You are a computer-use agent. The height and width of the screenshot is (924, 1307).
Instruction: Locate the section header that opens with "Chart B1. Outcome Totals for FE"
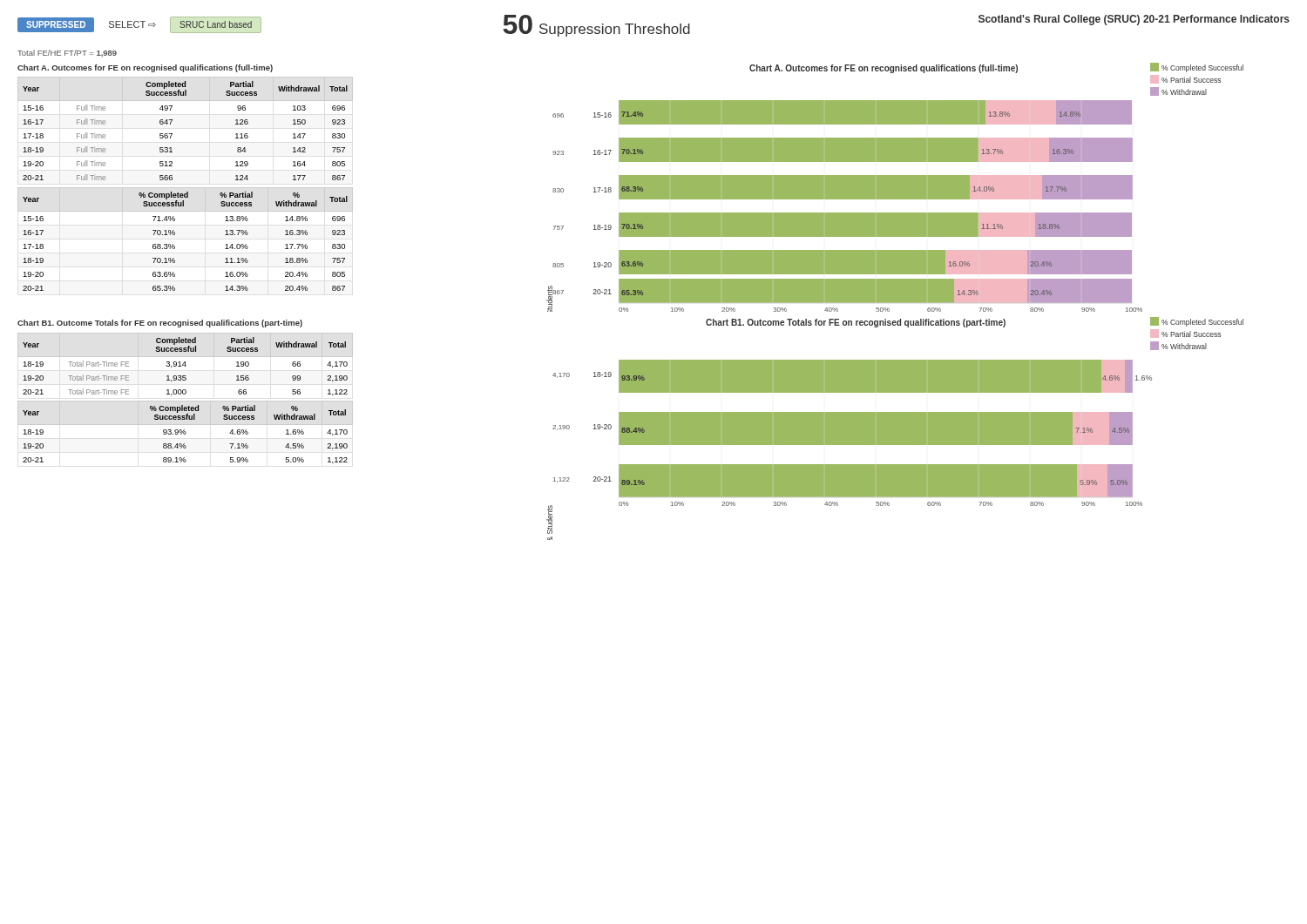(x=160, y=323)
